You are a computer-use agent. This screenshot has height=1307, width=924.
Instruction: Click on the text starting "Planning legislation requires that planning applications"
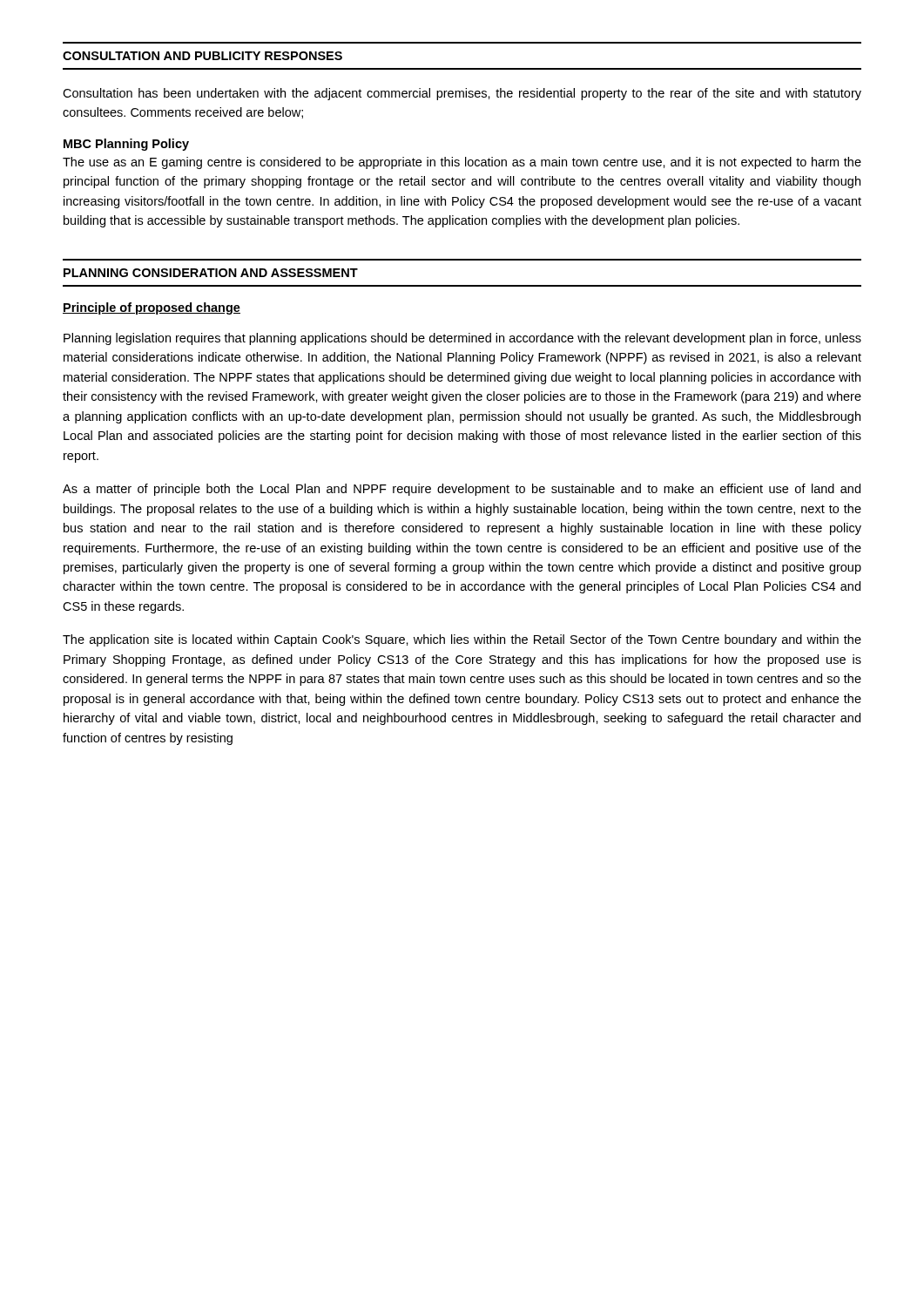462,397
